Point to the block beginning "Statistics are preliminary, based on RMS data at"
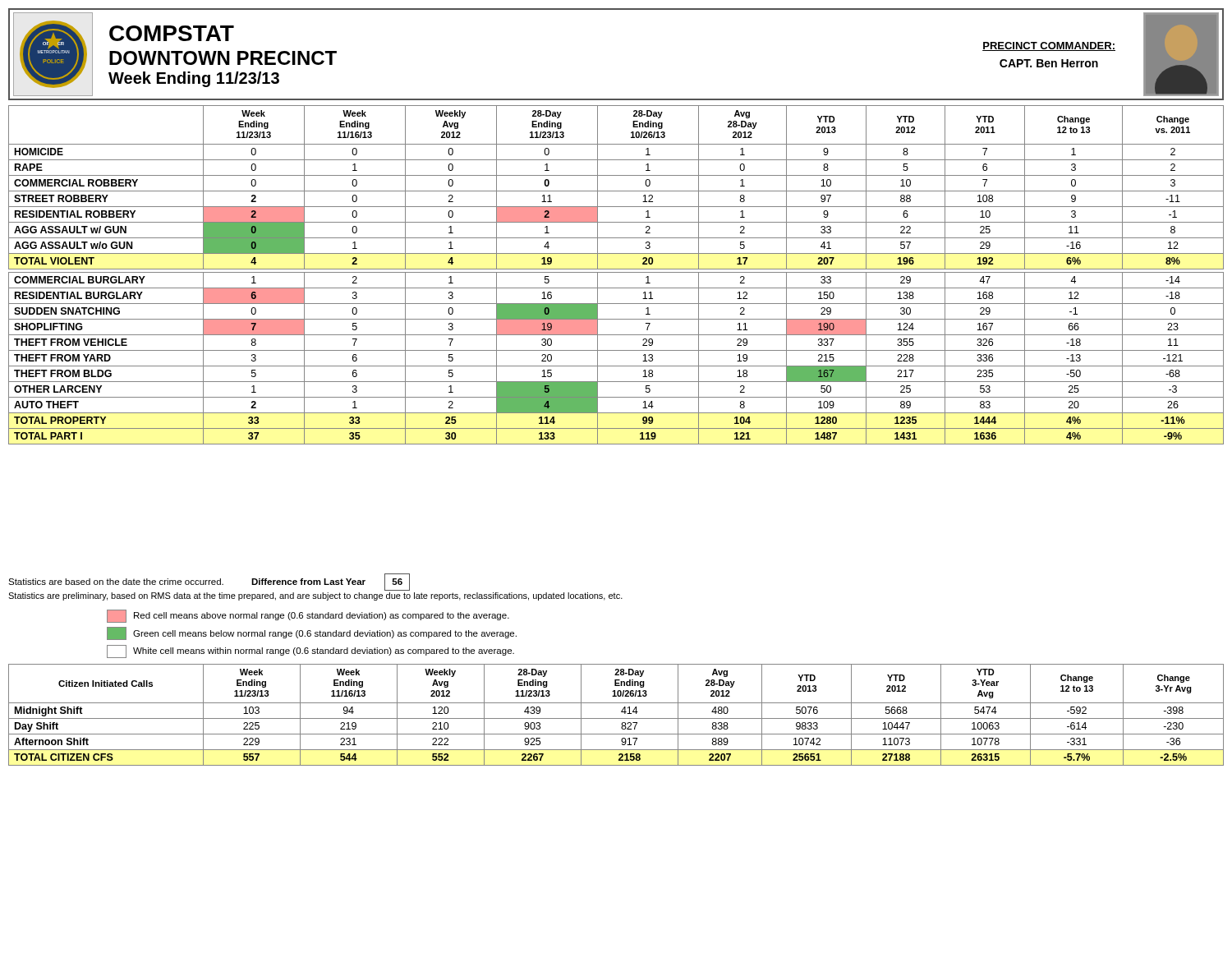The height and width of the screenshot is (953, 1232). [316, 596]
